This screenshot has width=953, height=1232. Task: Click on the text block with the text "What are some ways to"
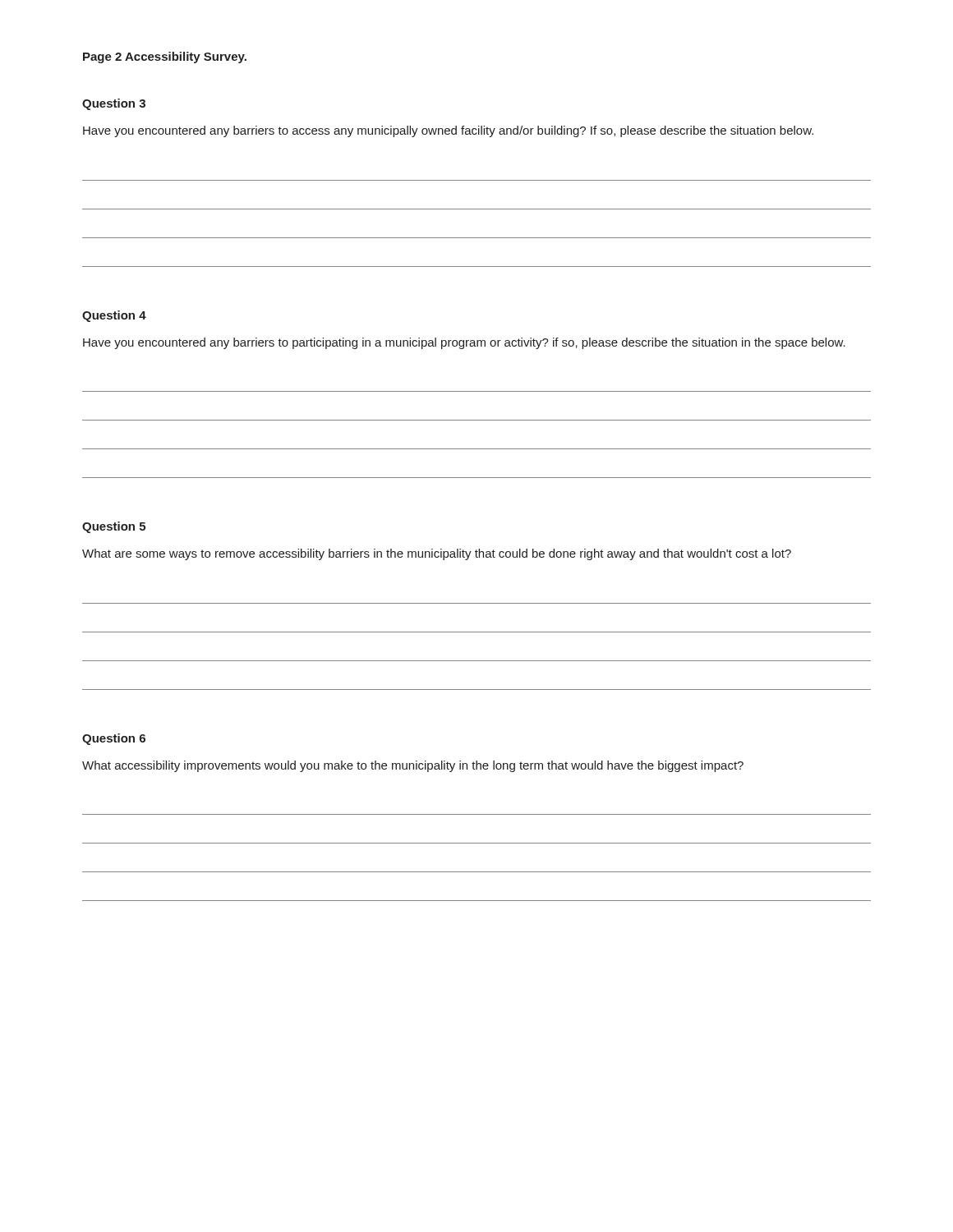[x=437, y=553]
